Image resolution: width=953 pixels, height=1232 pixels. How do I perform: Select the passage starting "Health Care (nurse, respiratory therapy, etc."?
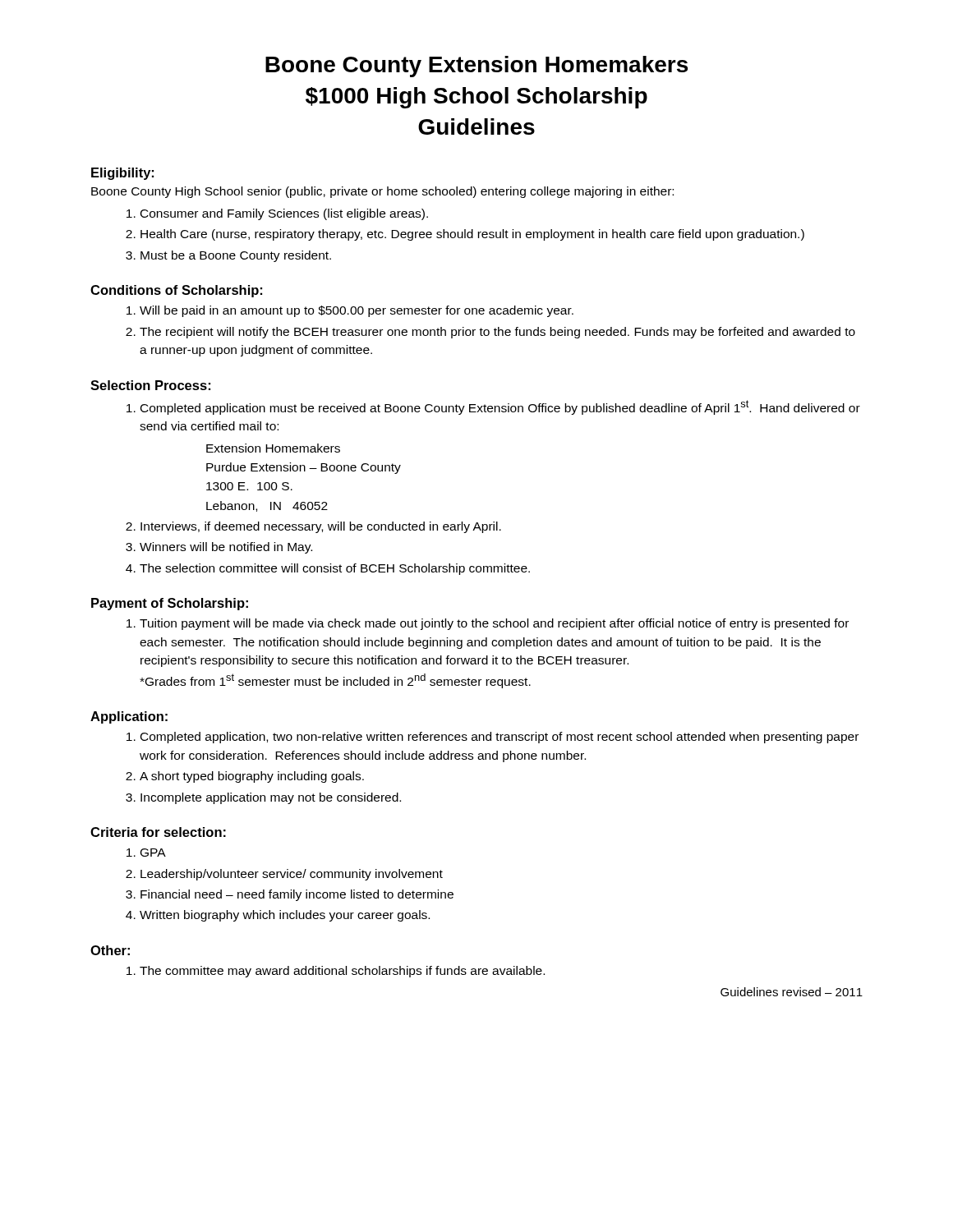coord(501,235)
